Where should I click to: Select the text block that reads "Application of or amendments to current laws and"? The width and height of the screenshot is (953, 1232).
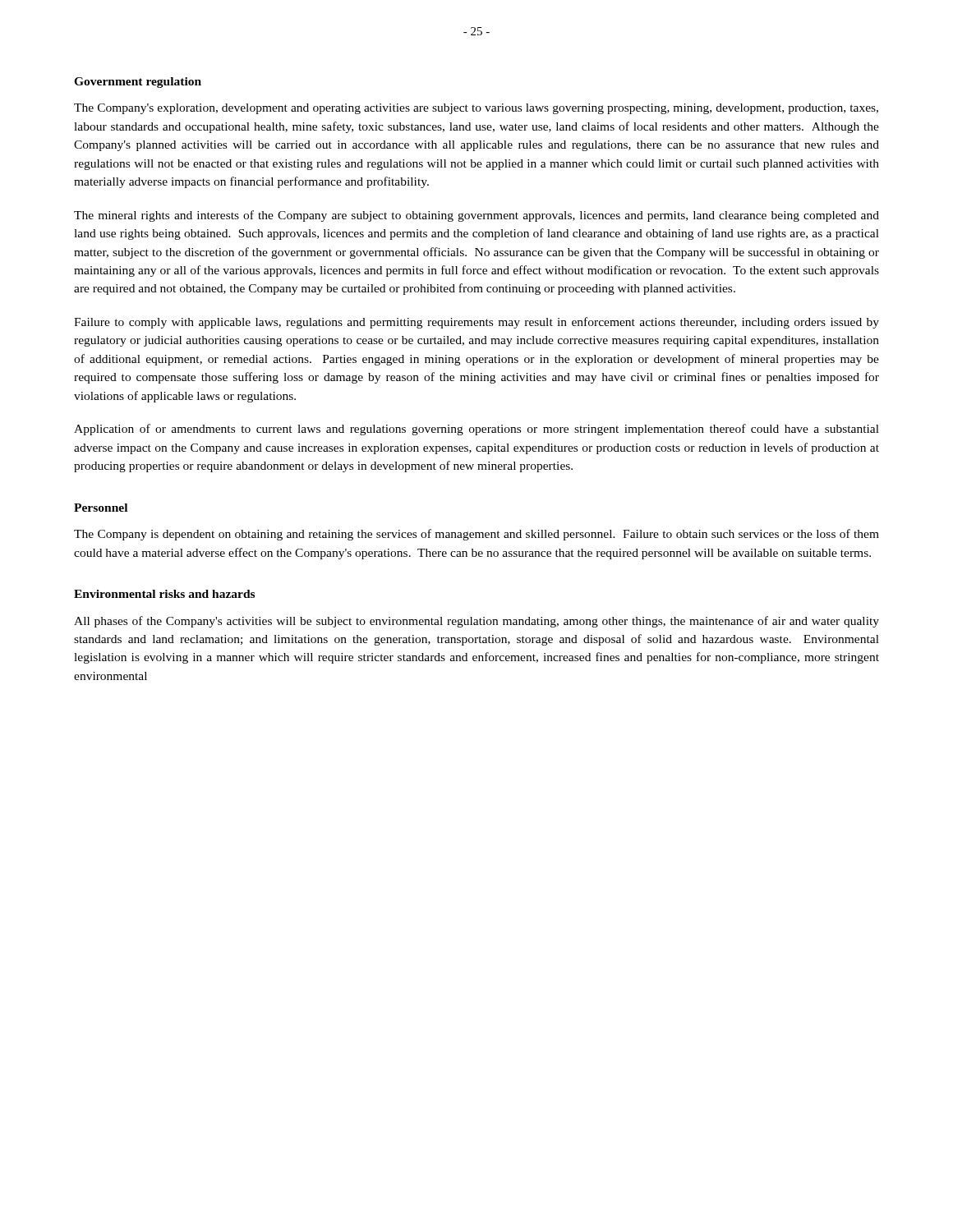click(476, 447)
